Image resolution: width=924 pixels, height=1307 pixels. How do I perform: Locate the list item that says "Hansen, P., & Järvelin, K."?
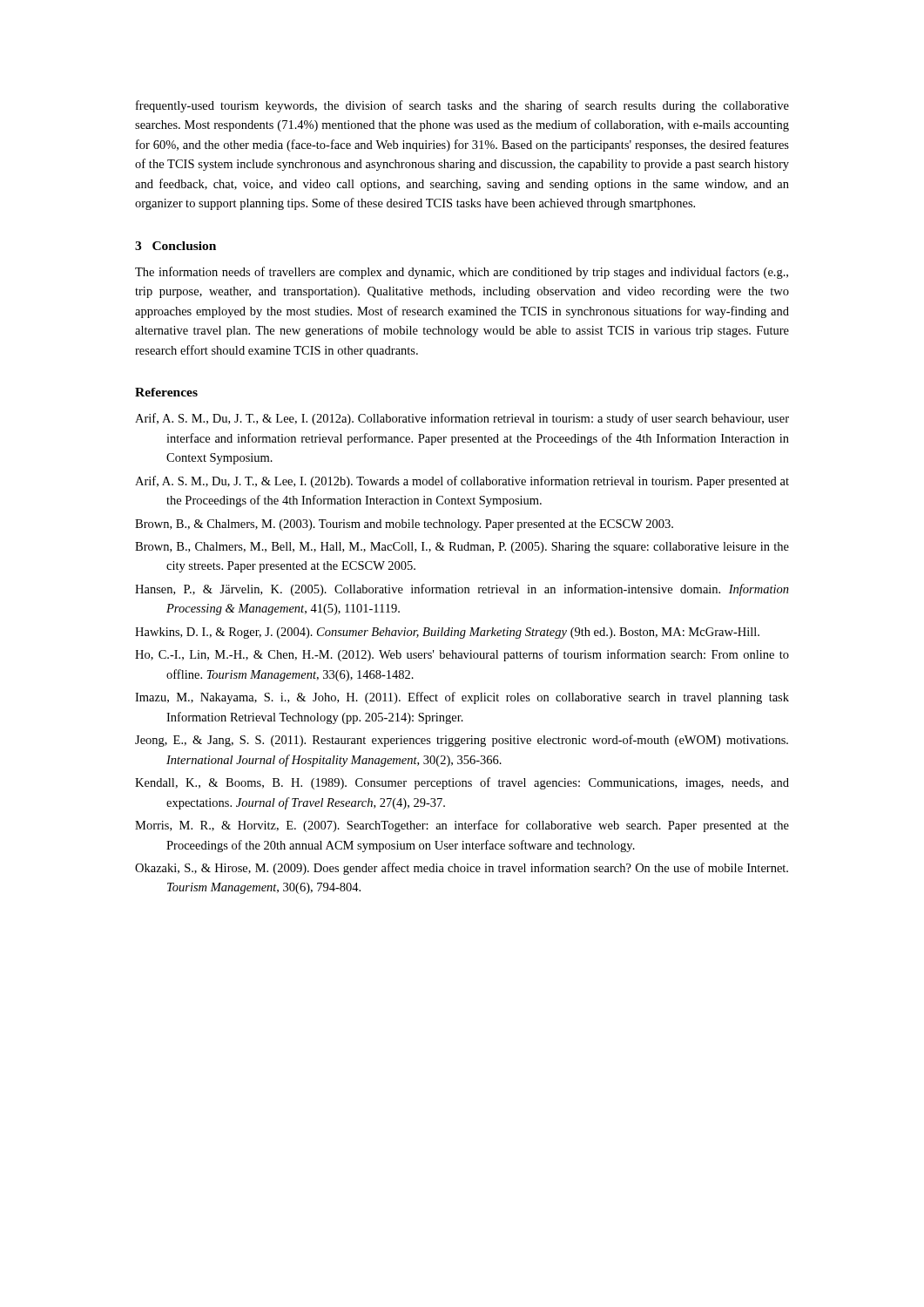click(462, 599)
